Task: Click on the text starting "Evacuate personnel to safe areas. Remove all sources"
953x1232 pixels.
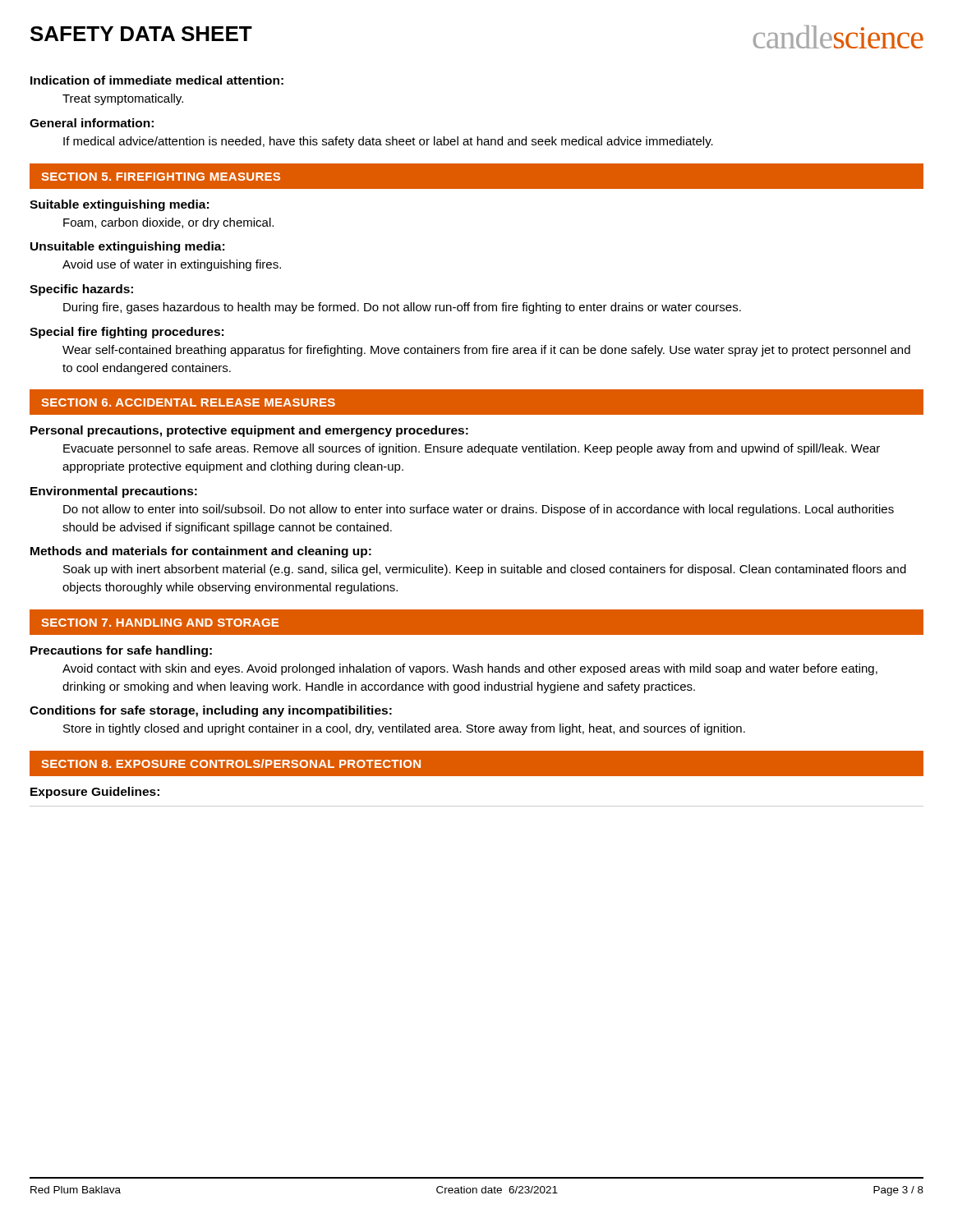Action: coord(471,457)
